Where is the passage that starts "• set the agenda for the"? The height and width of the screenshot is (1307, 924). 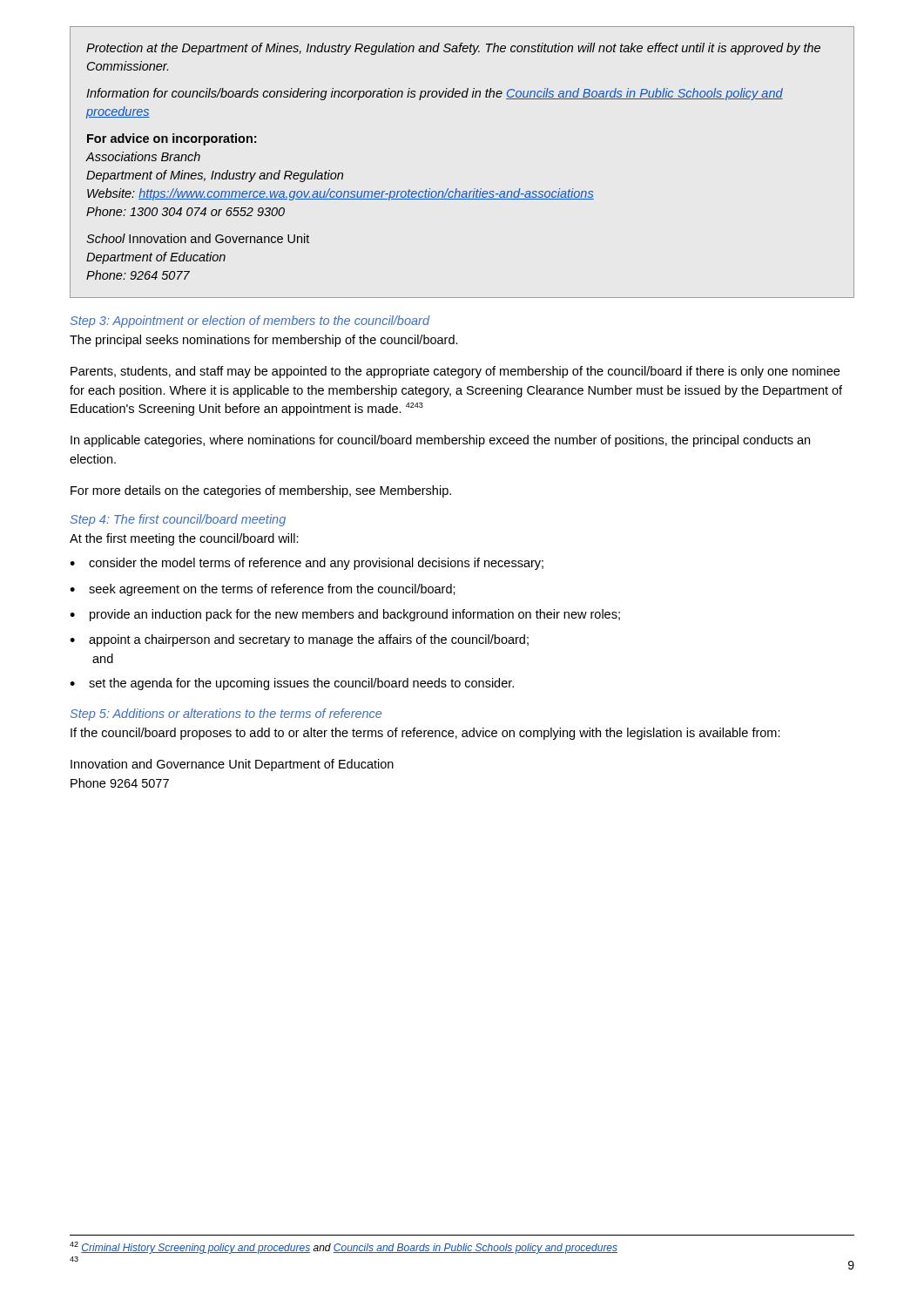[462, 684]
